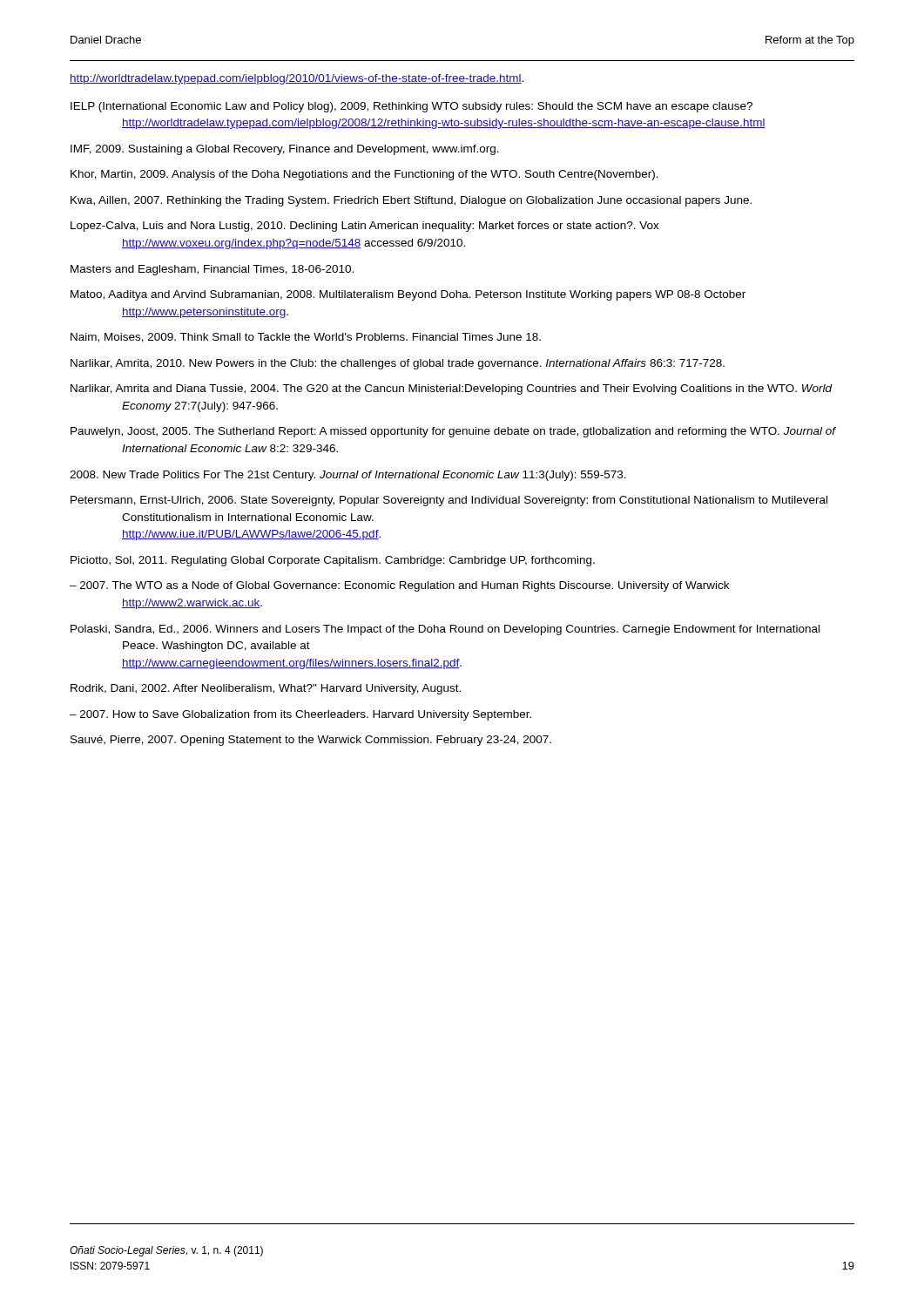Point to the block beginning "IELP (International Economic Law and Policy"
The image size is (924, 1307).
[x=417, y=114]
